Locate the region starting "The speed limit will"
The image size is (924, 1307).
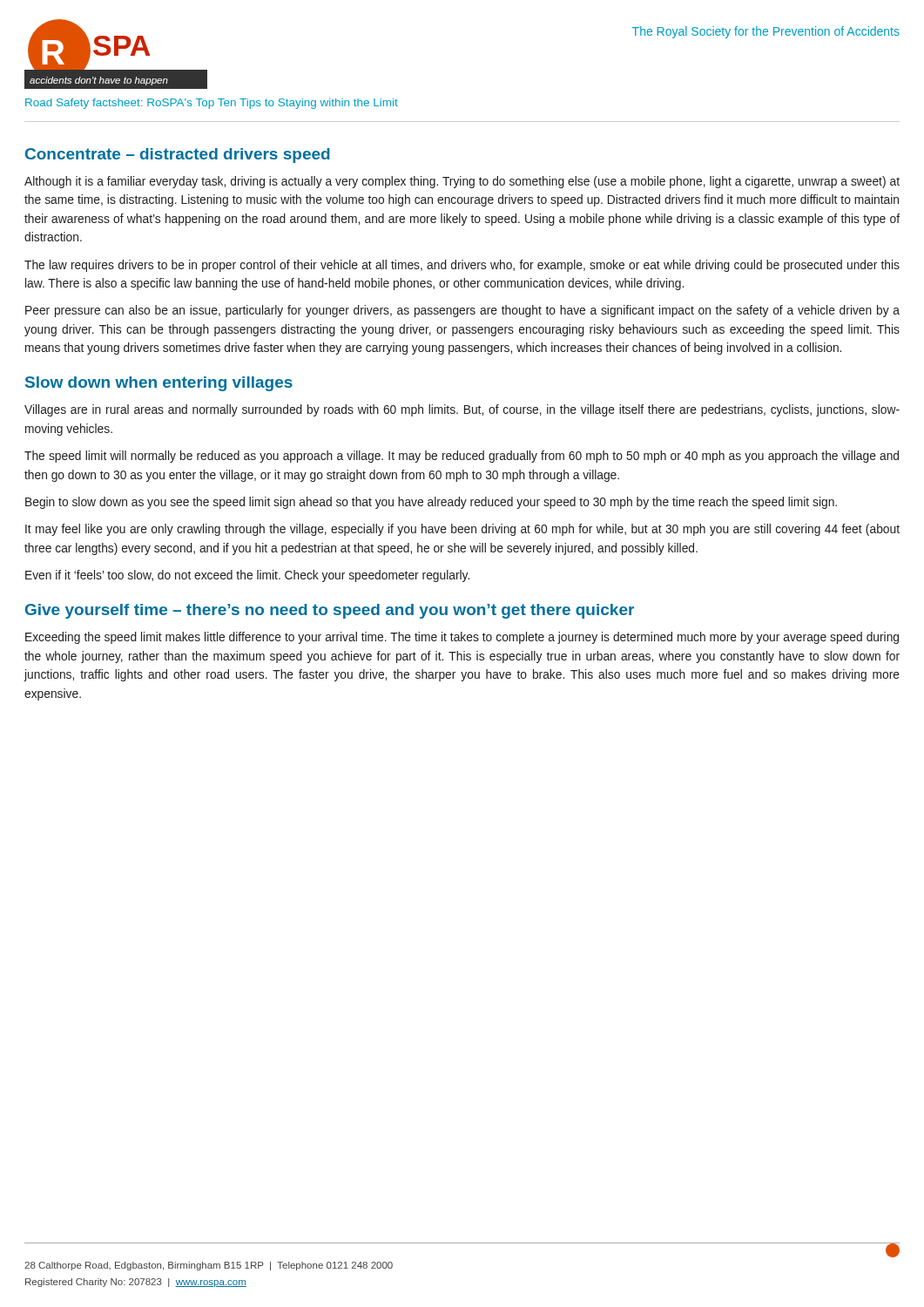click(x=462, y=466)
